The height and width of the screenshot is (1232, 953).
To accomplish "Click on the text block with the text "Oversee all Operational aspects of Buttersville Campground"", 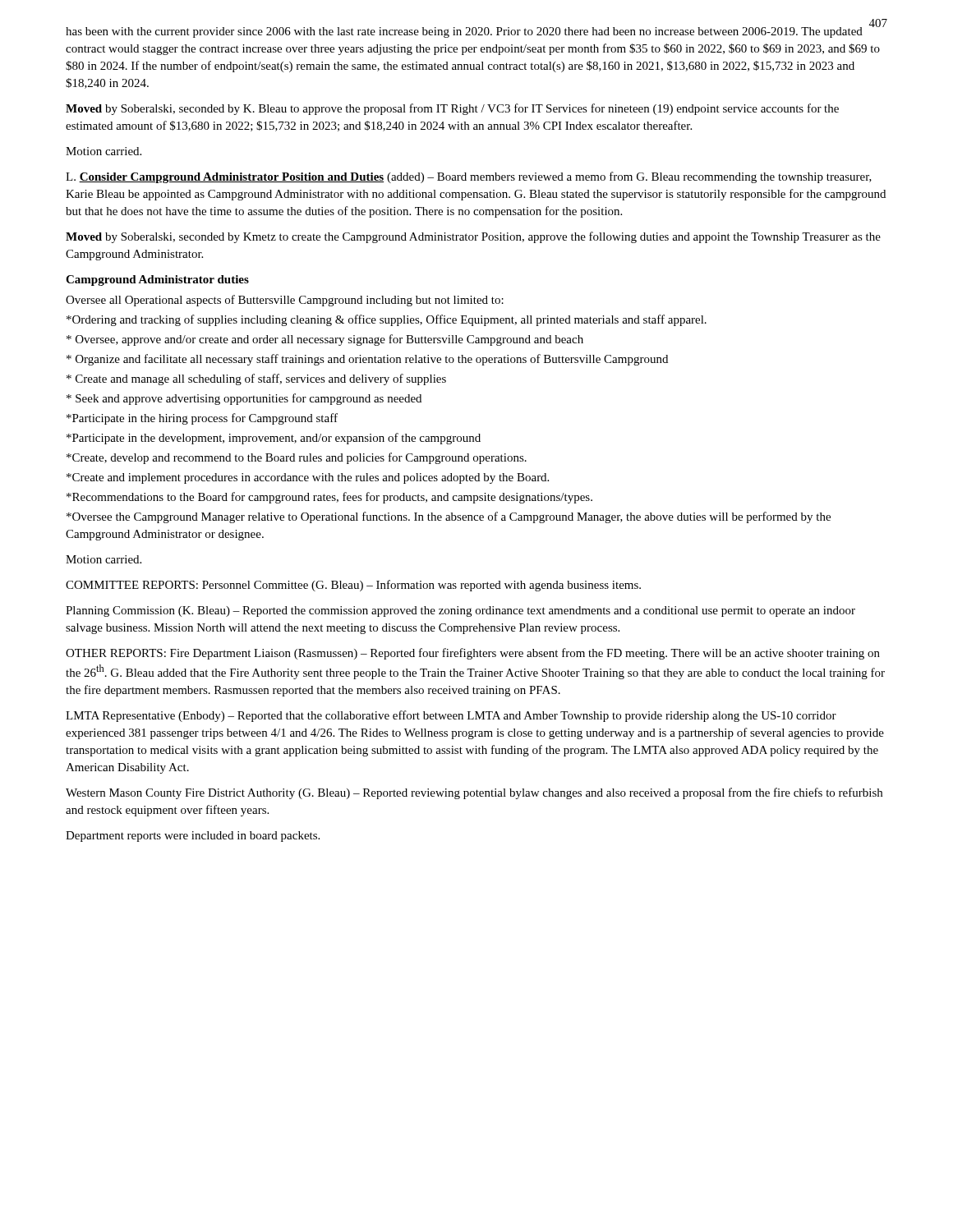I will tap(285, 300).
